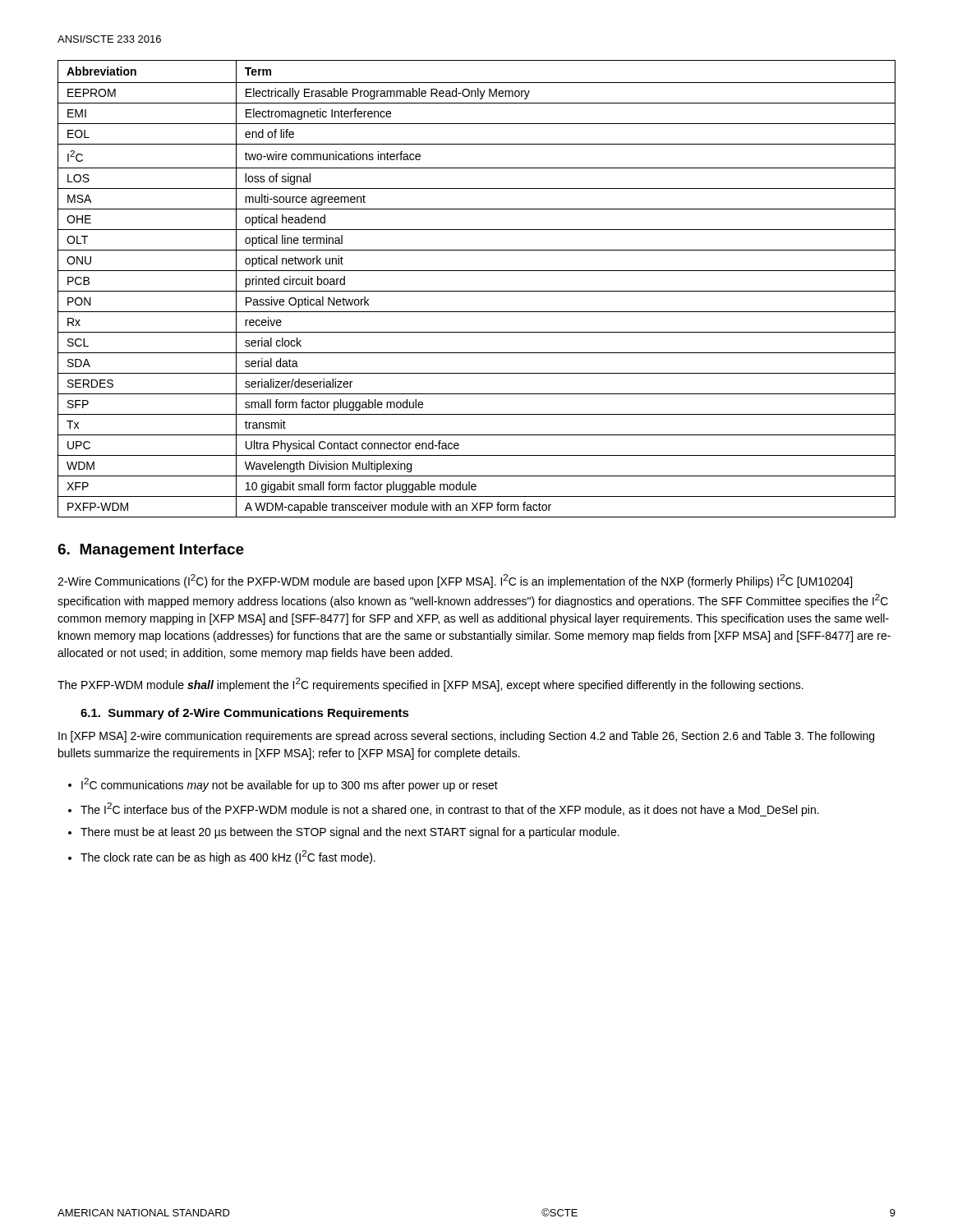Click where it says "6. Management Interface"
953x1232 pixels.
tap(151, 549)
